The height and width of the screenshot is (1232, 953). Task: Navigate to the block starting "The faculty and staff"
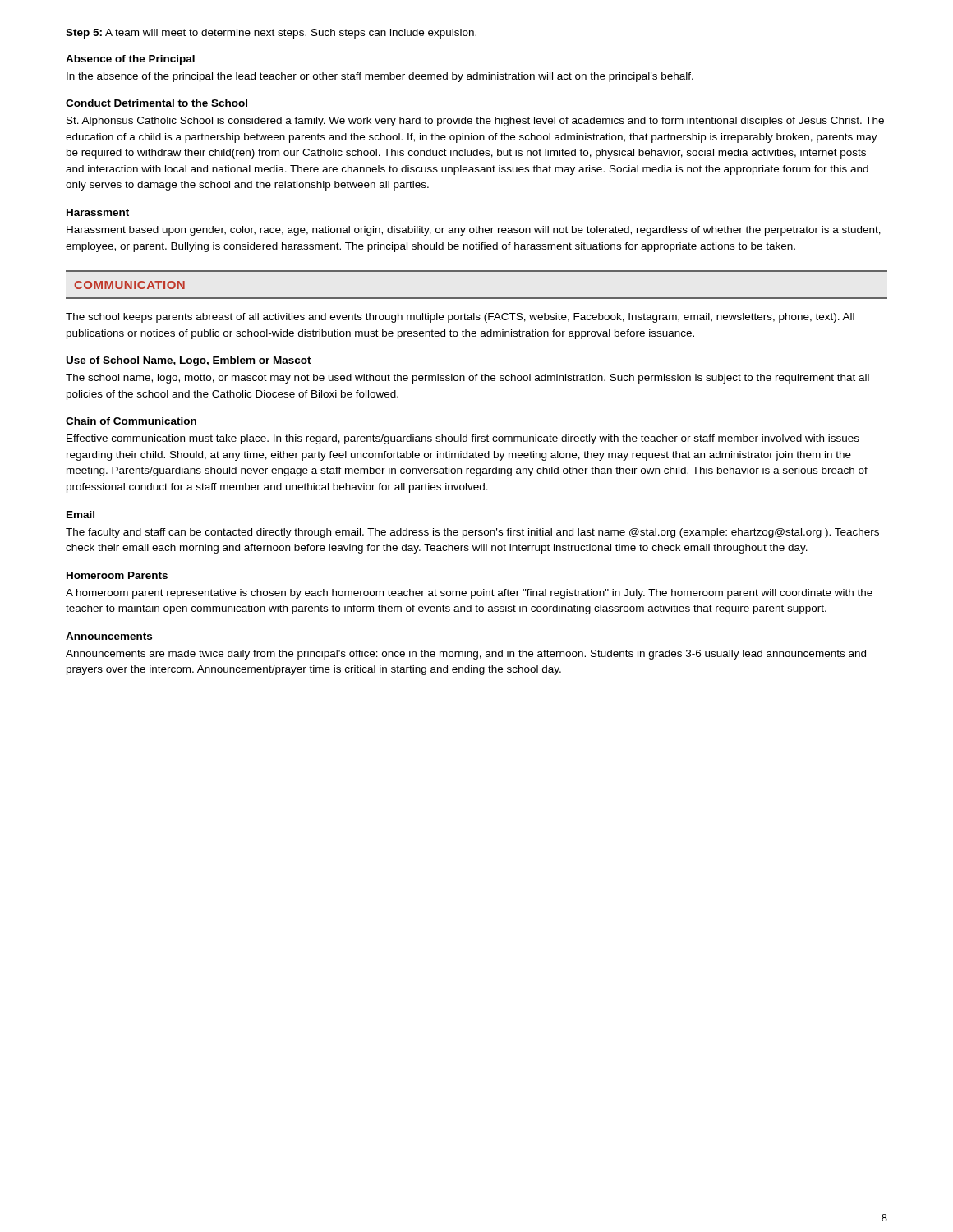(473, 539)
